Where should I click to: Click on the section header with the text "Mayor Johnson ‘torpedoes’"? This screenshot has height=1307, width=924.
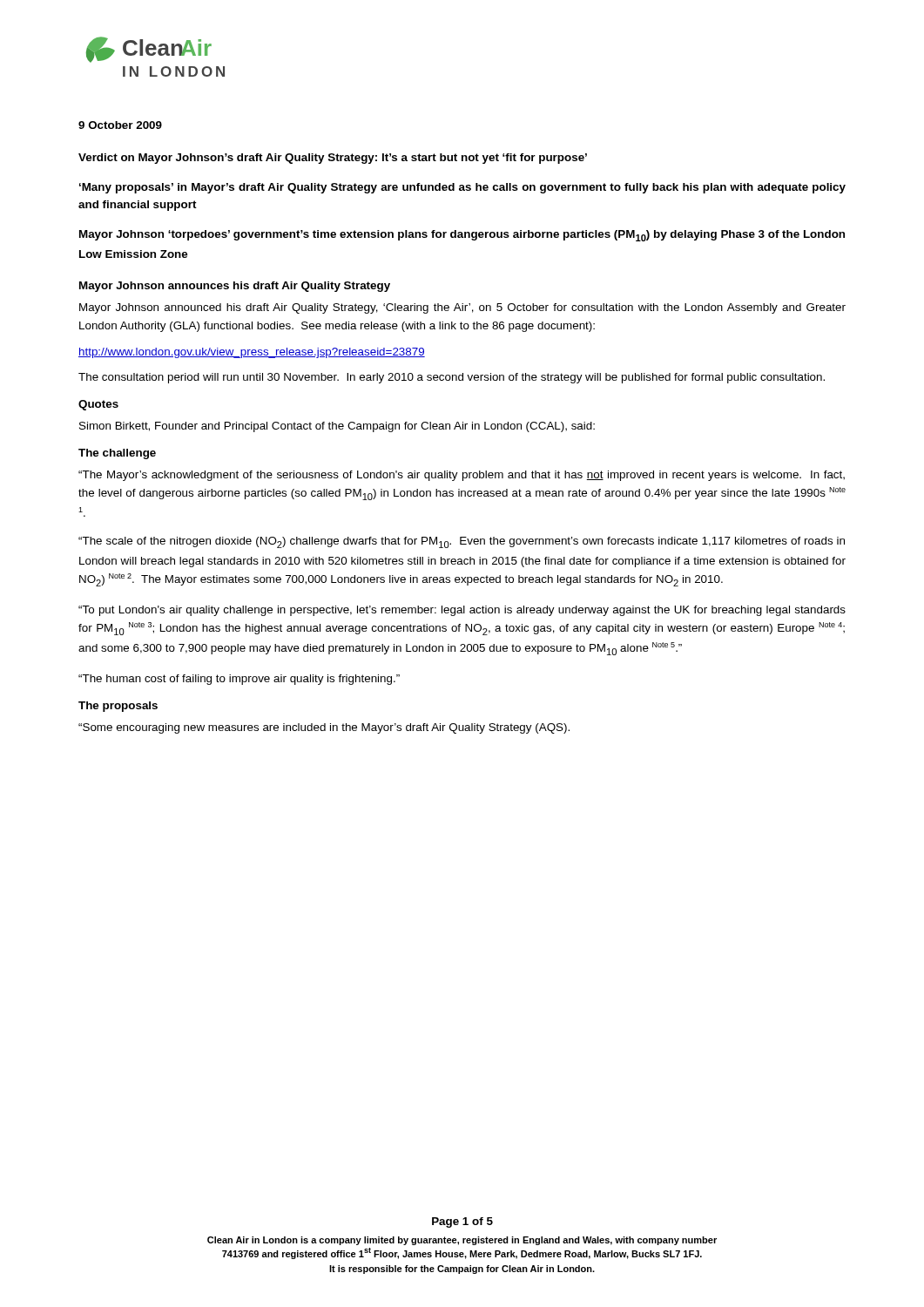click(x=462, y=244)
